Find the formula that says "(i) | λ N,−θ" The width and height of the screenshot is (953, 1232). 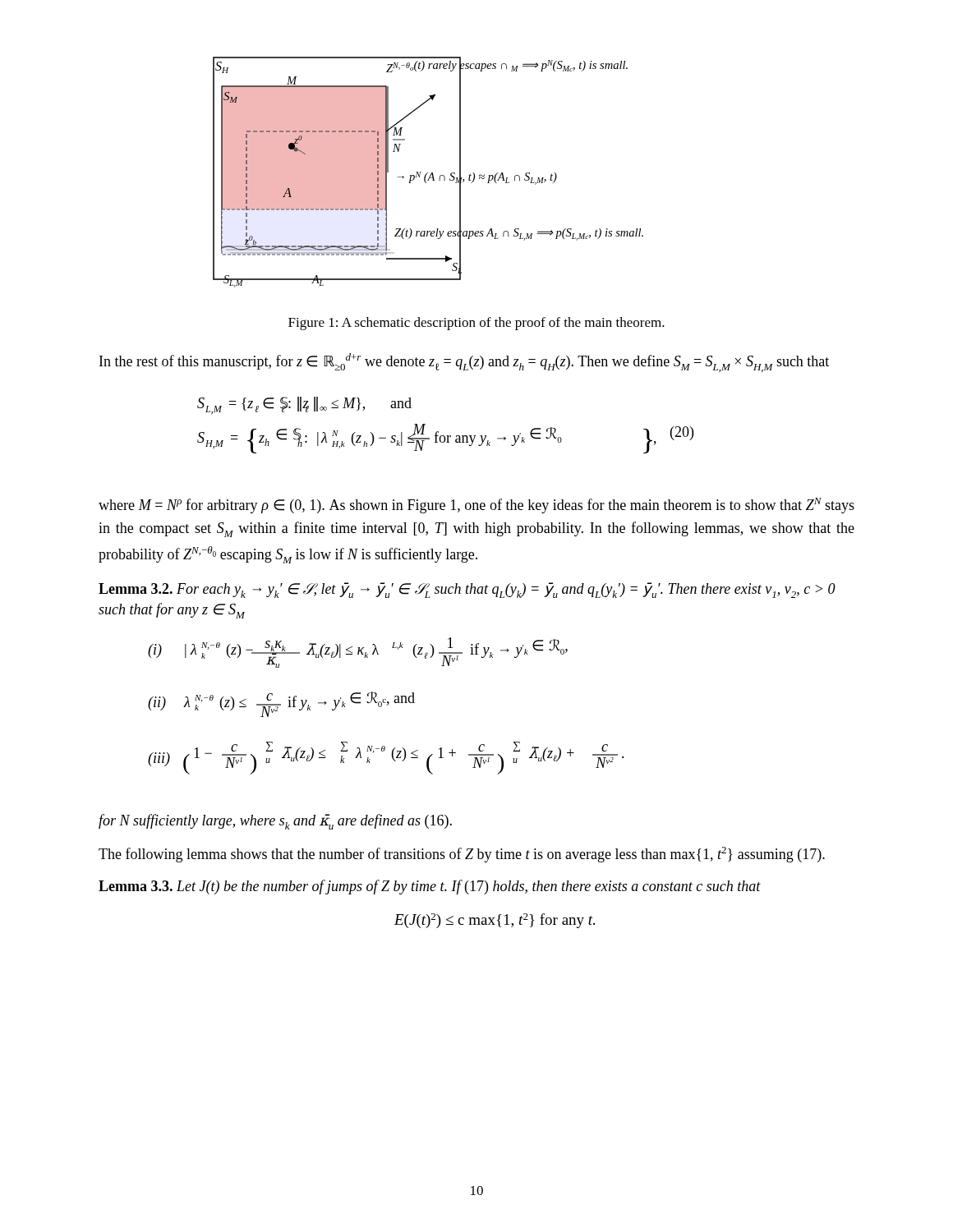click(358, 653)
